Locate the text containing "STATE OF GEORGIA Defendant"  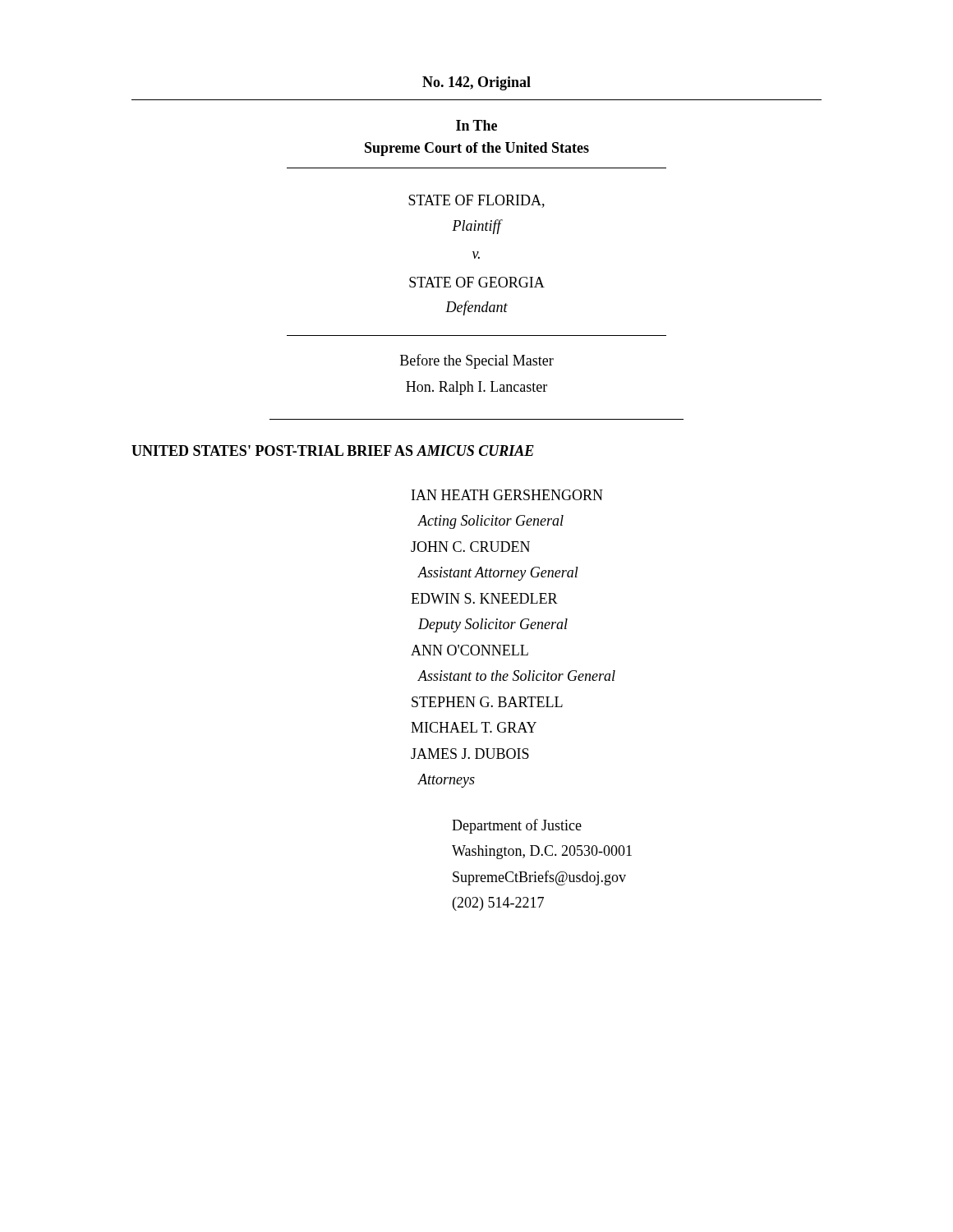(x=476, y=295)
